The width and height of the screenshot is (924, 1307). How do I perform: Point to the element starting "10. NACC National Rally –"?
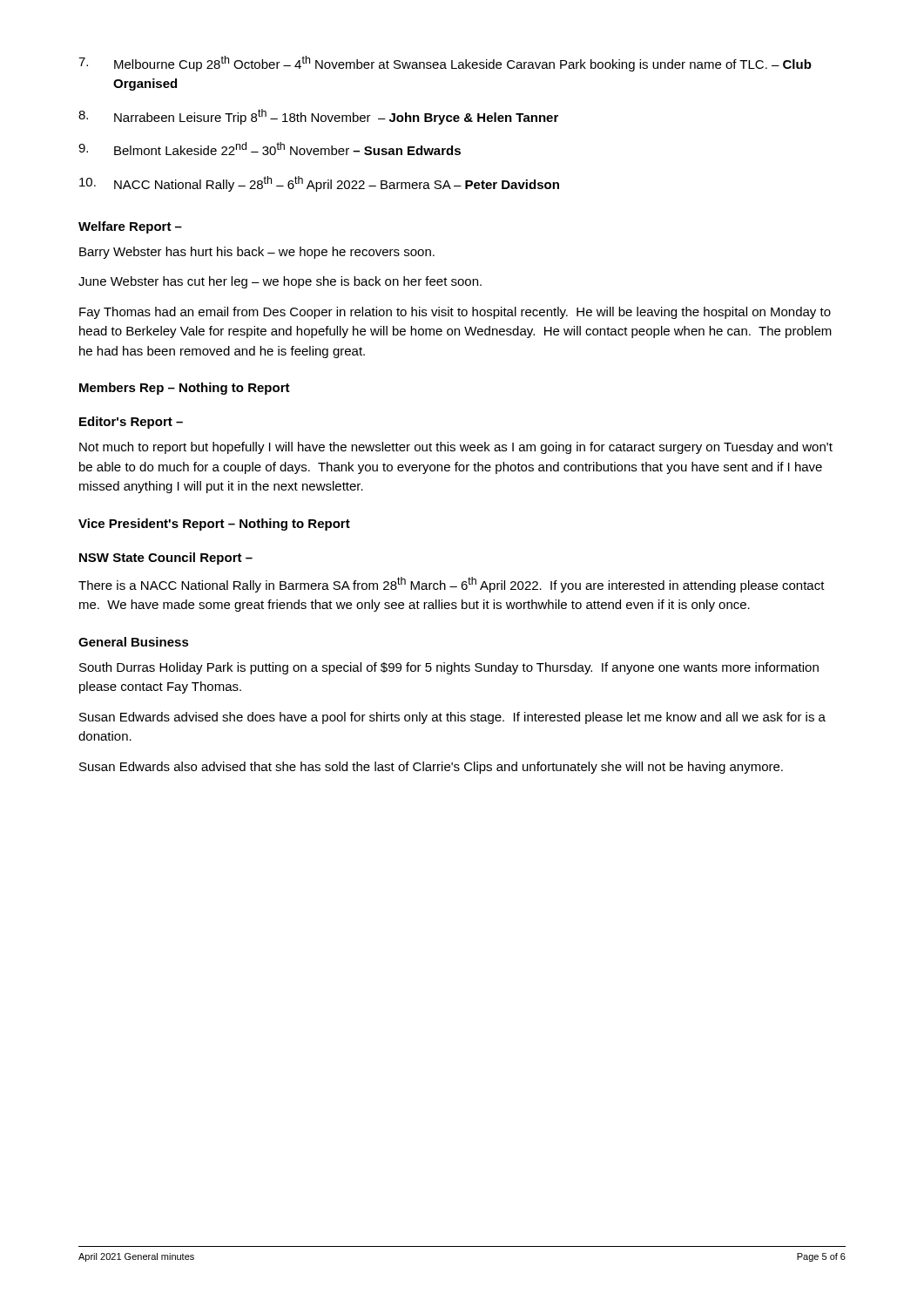(462, 183)
